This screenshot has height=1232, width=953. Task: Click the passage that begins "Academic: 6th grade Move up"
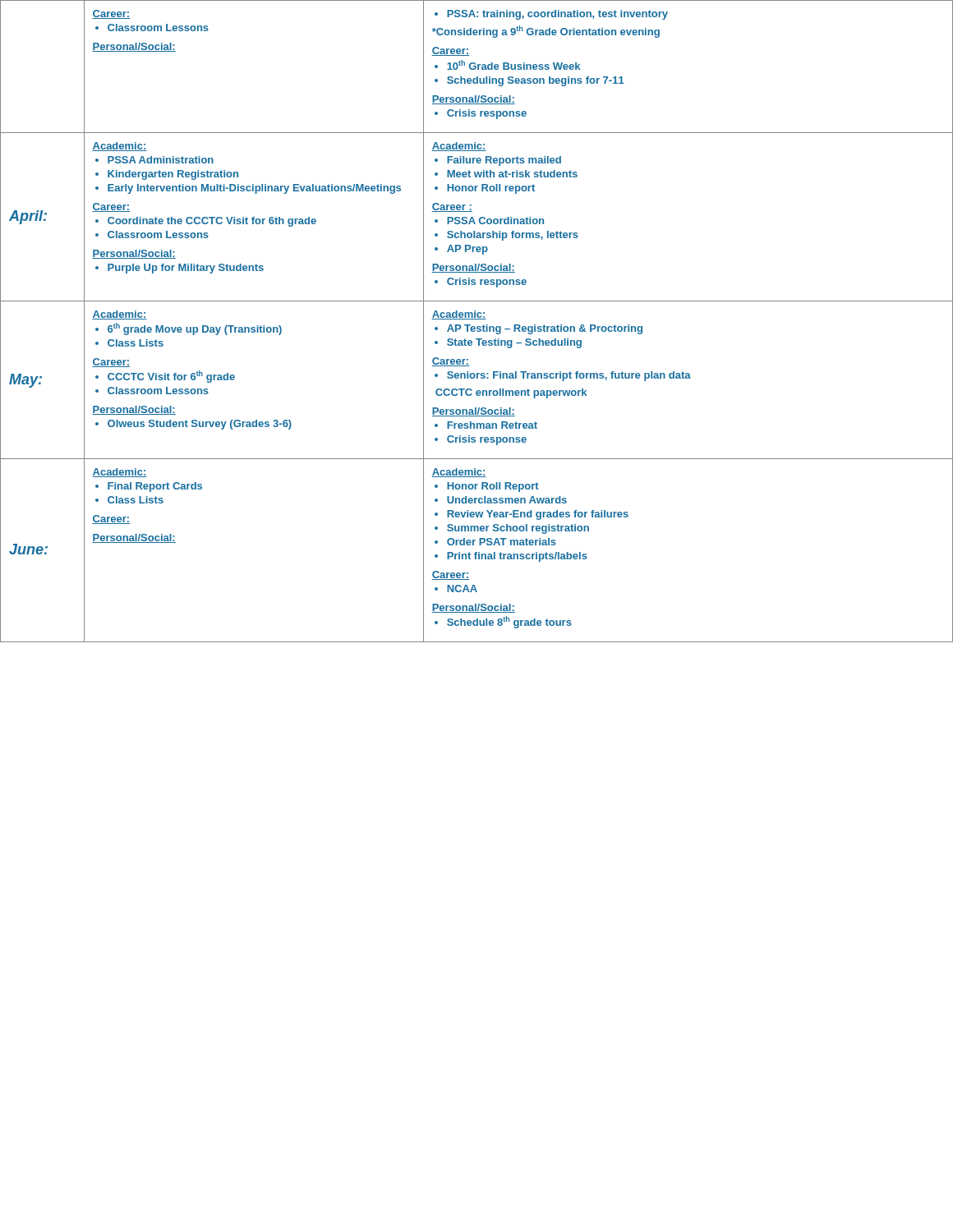click(x=119, y=315)
